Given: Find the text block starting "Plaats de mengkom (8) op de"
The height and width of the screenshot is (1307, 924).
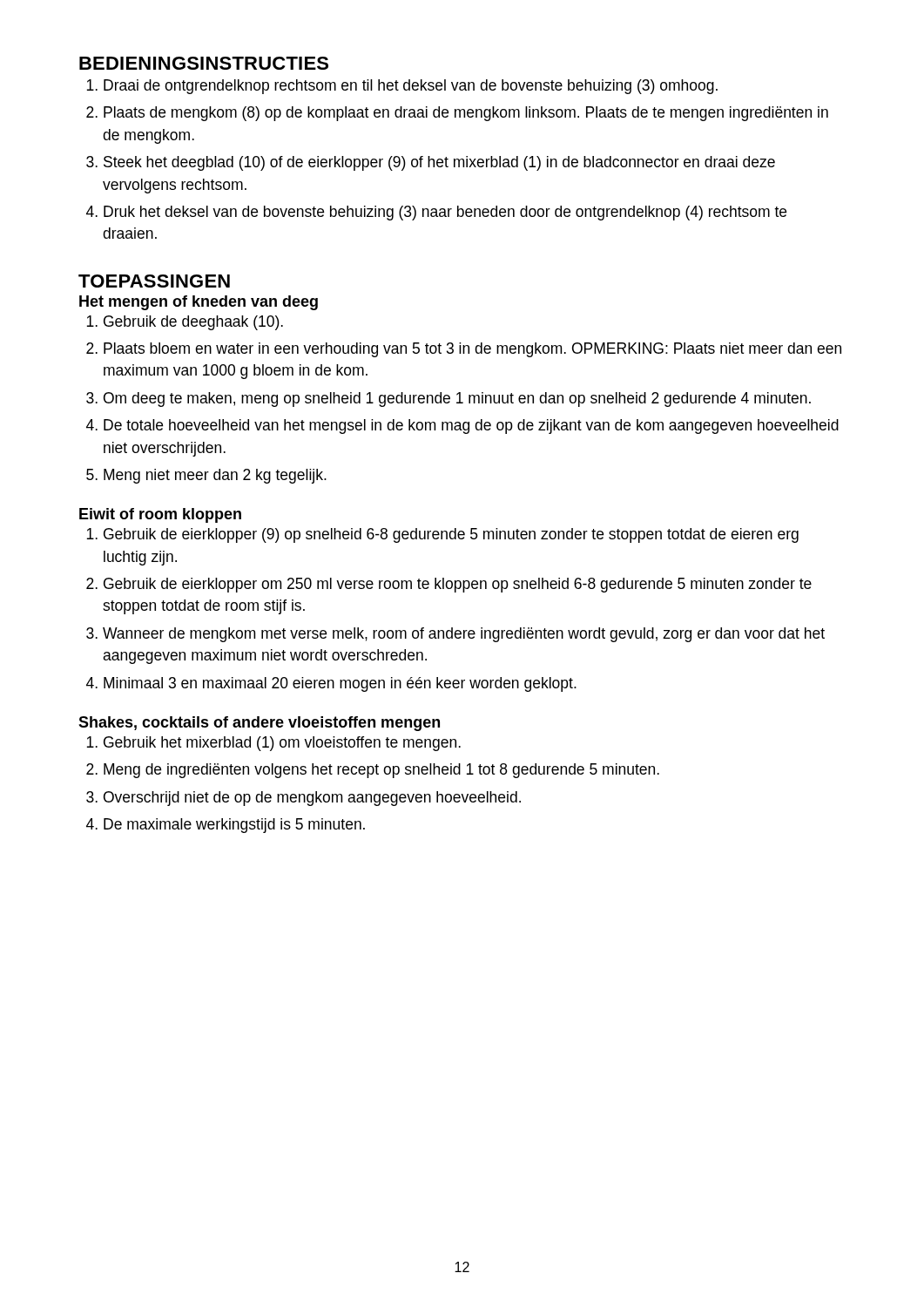Looking at the screenshot, I should (x=466, y=124).
